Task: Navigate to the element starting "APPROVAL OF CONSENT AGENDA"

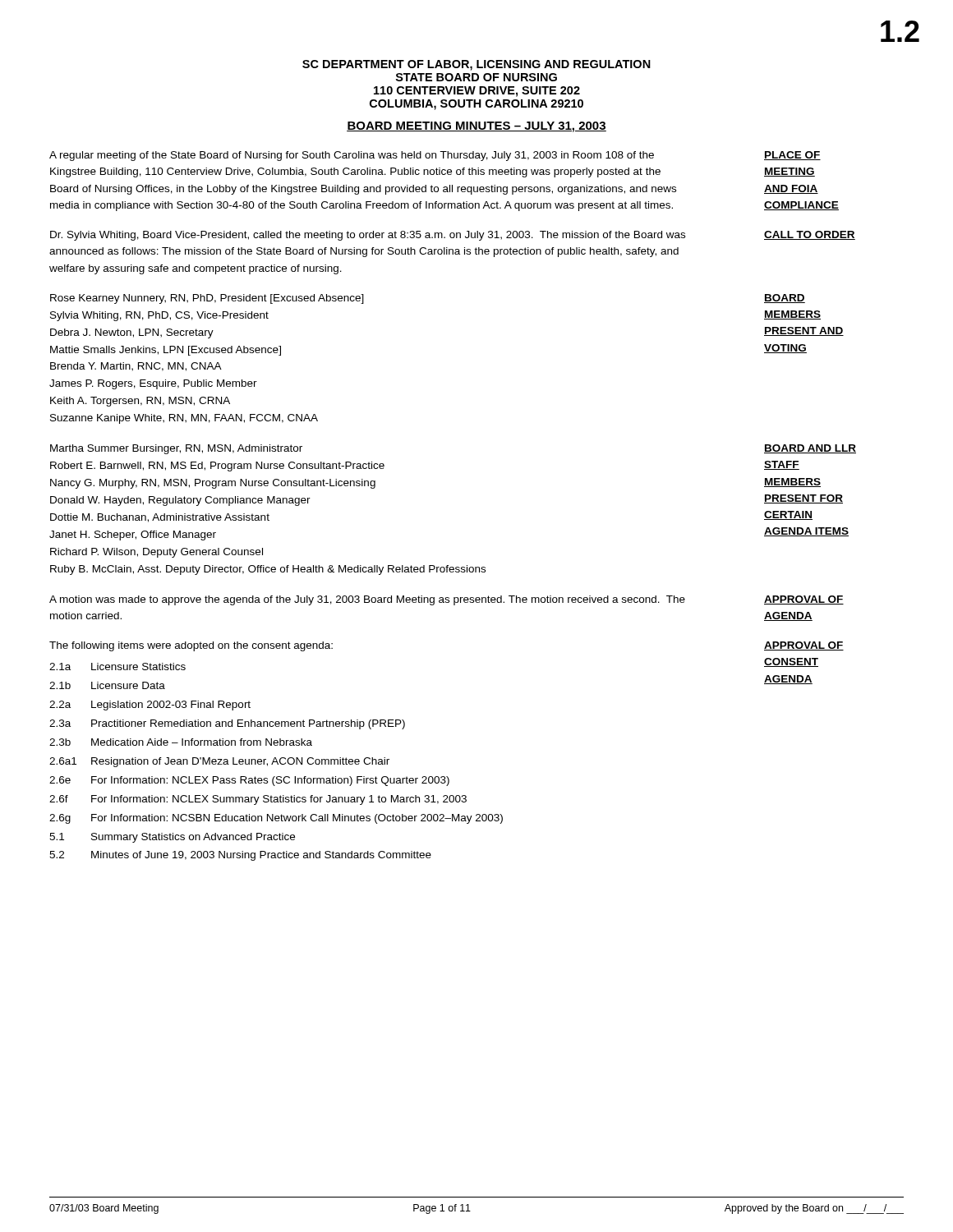Action: point(804,662)
